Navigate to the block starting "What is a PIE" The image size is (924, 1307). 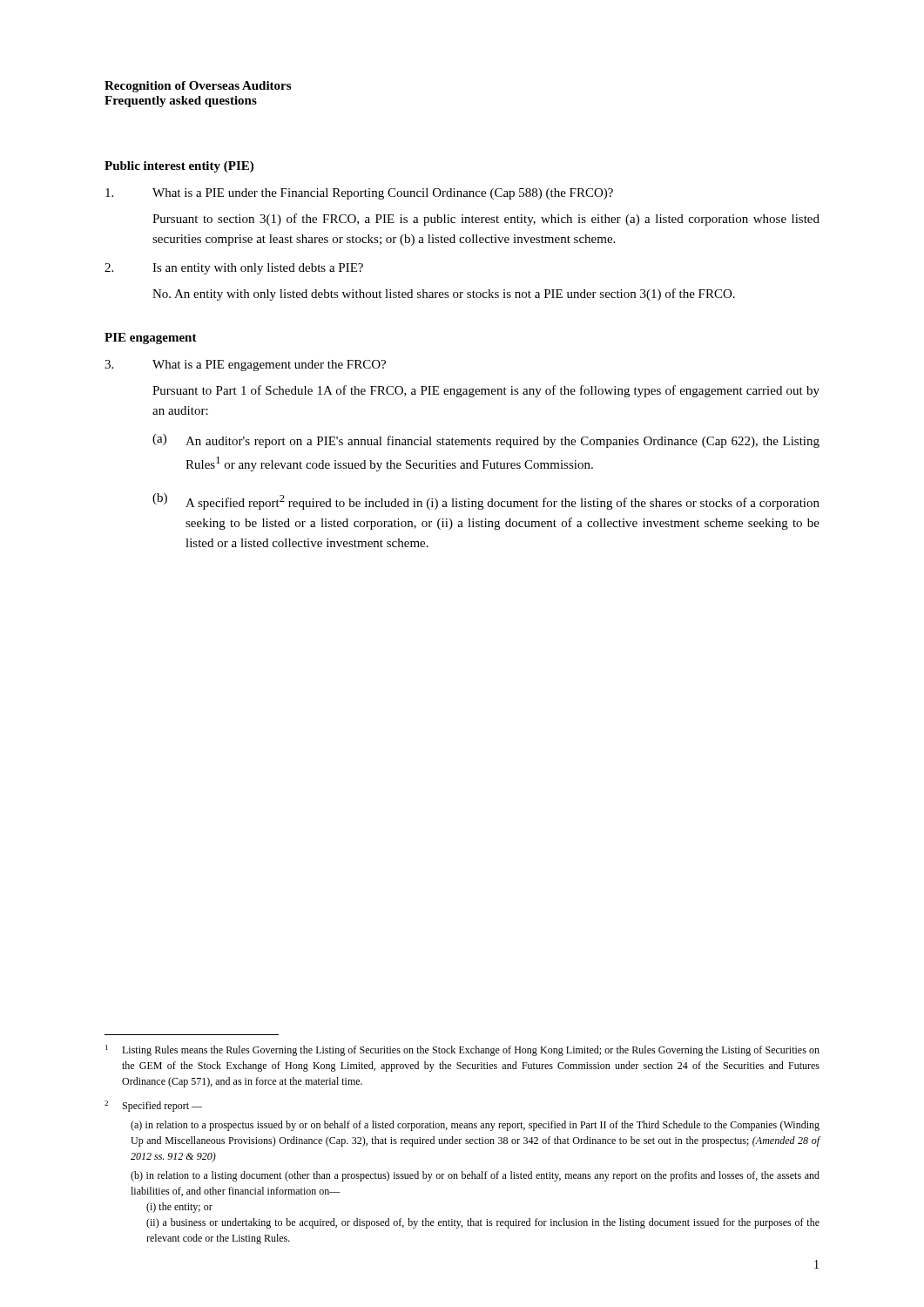point(462,193)
